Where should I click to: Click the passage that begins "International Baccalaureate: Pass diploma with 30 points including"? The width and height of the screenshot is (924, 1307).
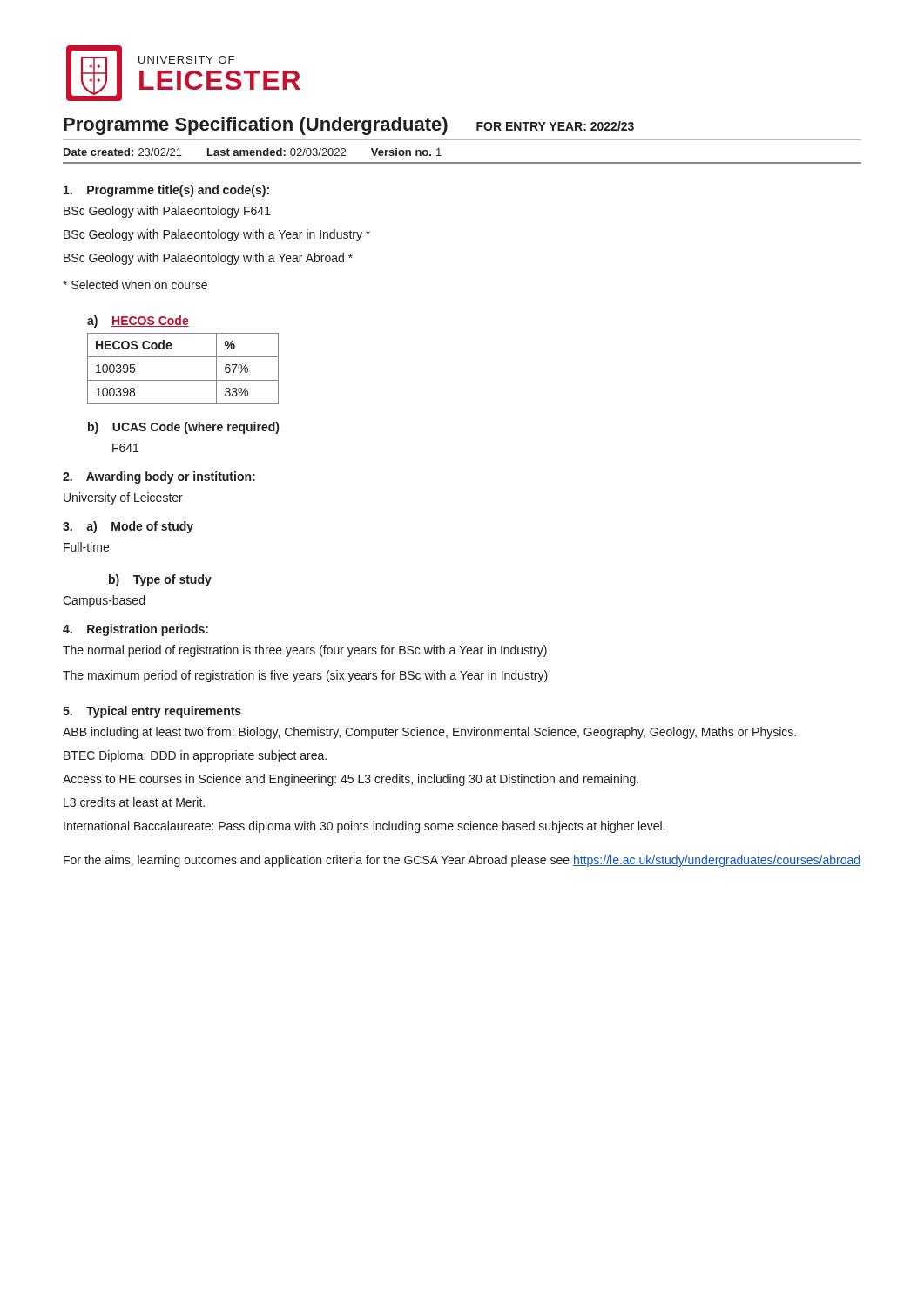tap(364, 826)
